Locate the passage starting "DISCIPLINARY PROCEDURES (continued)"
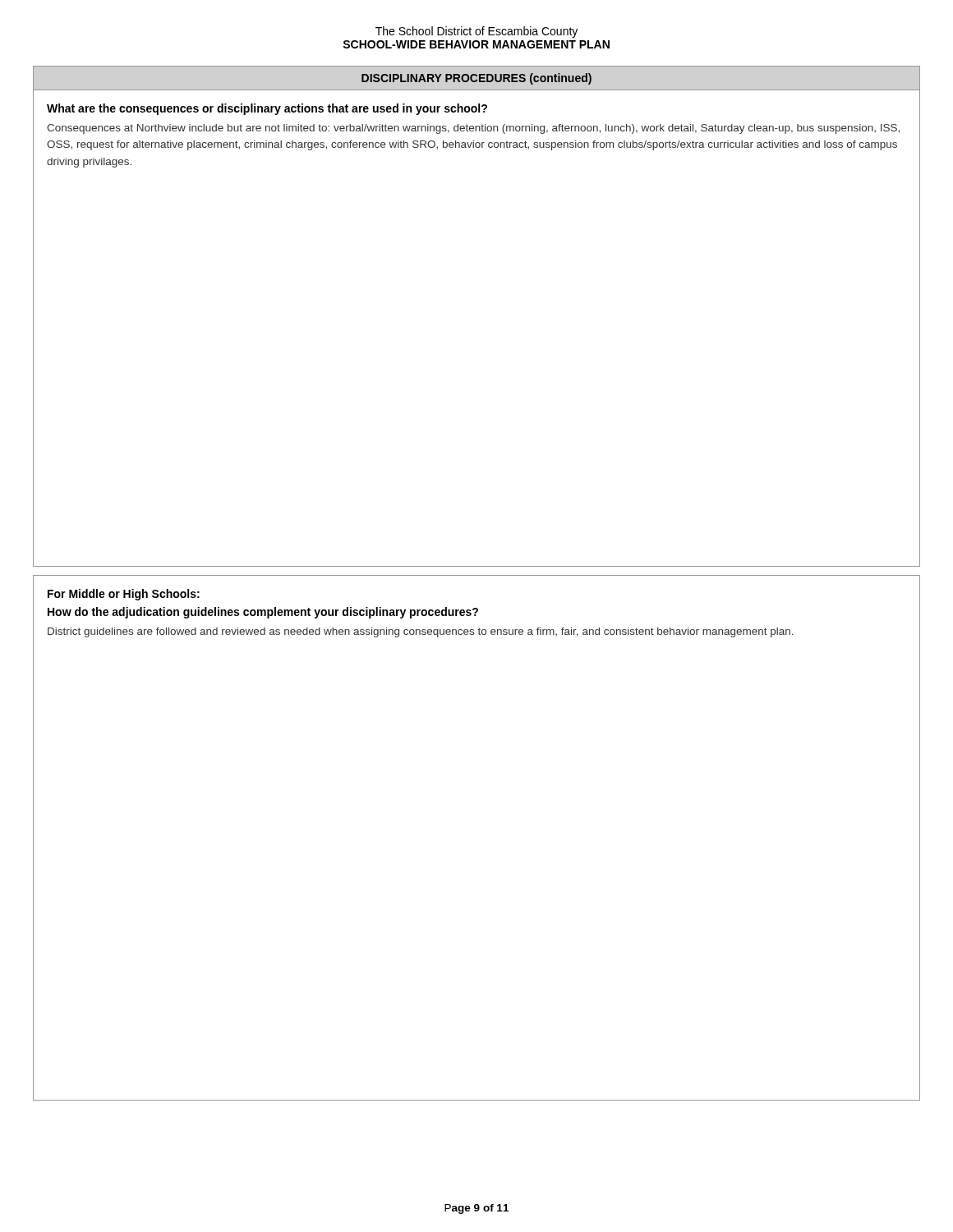 pyautogui.click(x=476, y=78)
